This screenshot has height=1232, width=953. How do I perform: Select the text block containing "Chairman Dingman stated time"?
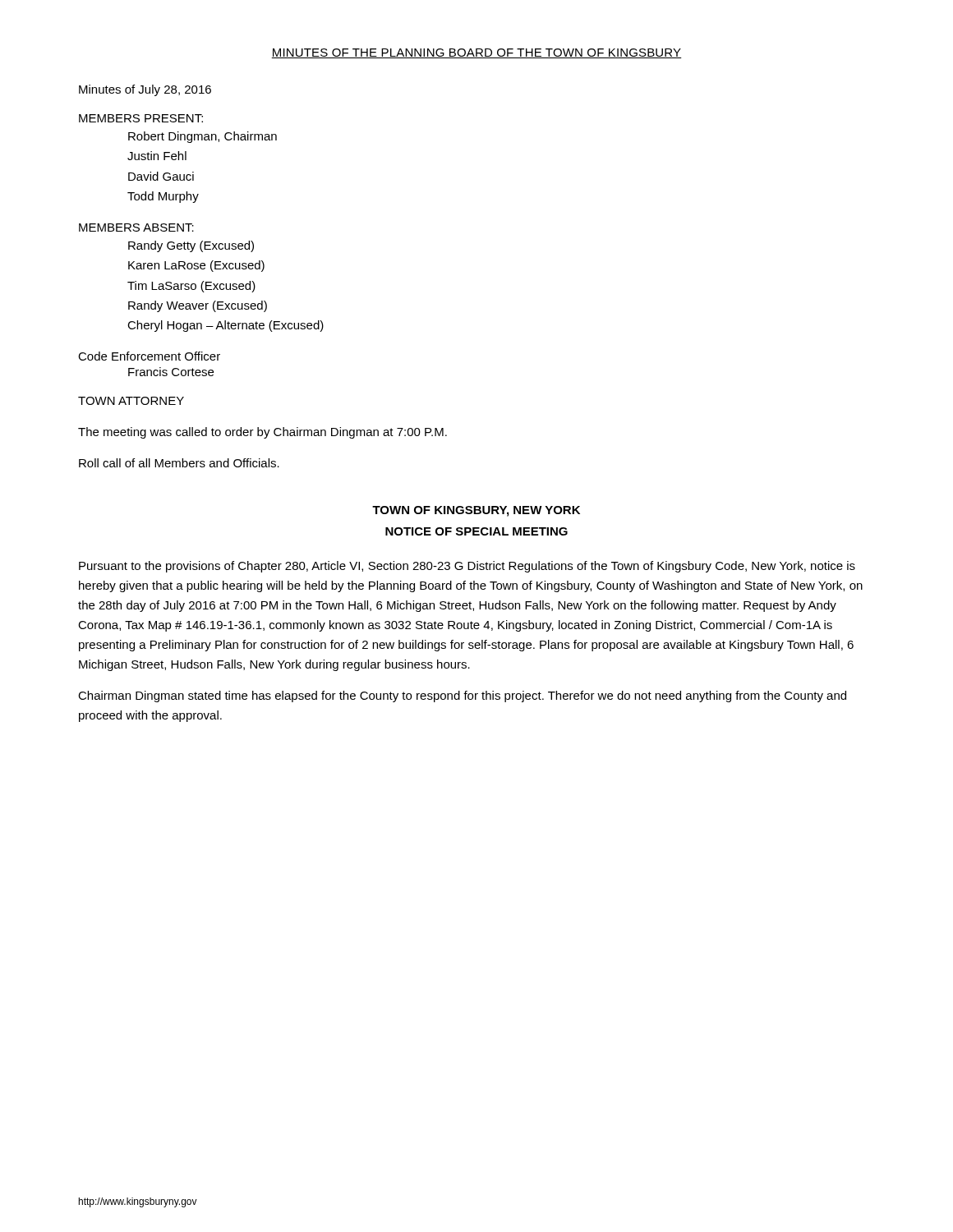[463, 705]
